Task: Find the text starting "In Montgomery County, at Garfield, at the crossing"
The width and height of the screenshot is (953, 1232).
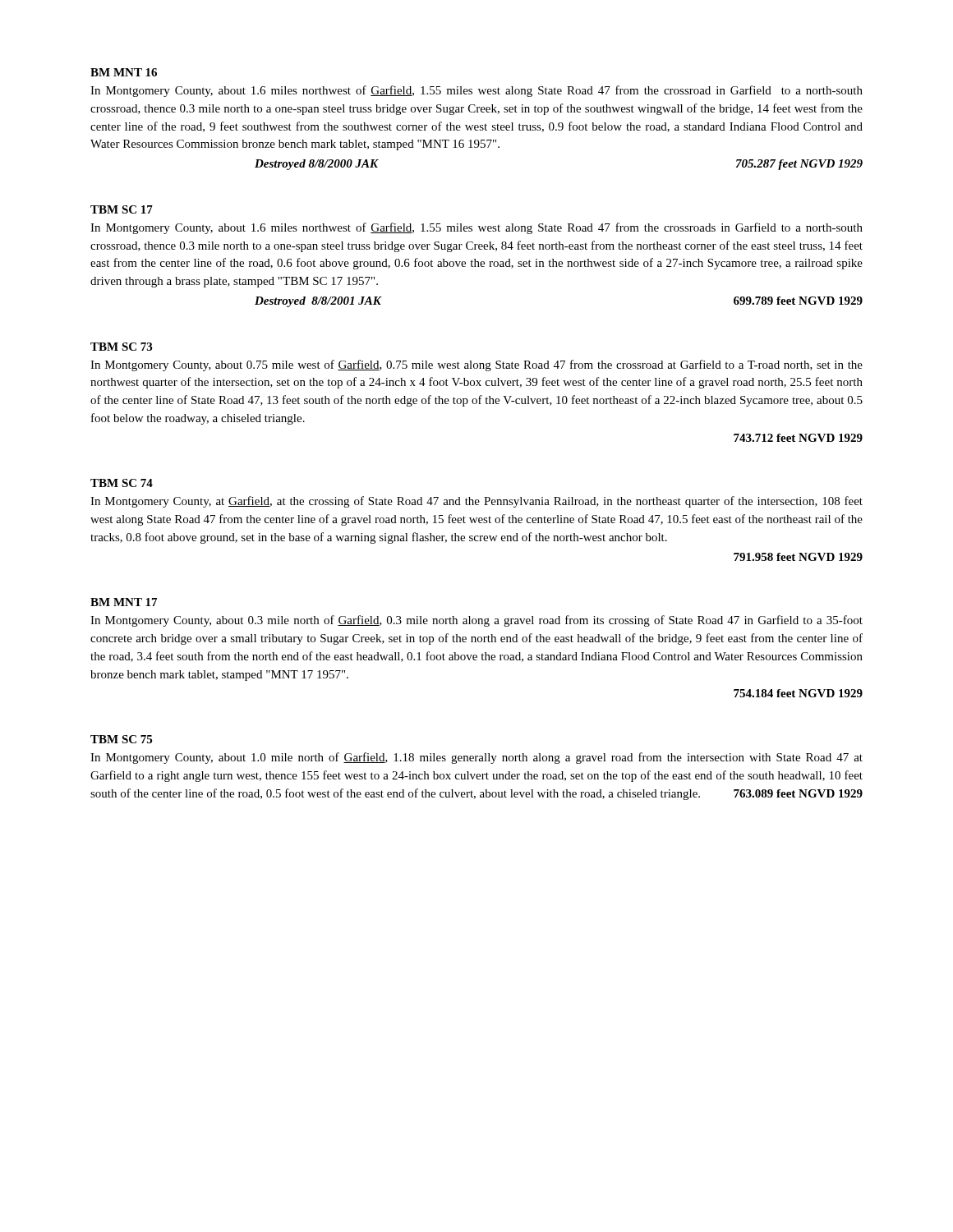Action: point(476,530)
